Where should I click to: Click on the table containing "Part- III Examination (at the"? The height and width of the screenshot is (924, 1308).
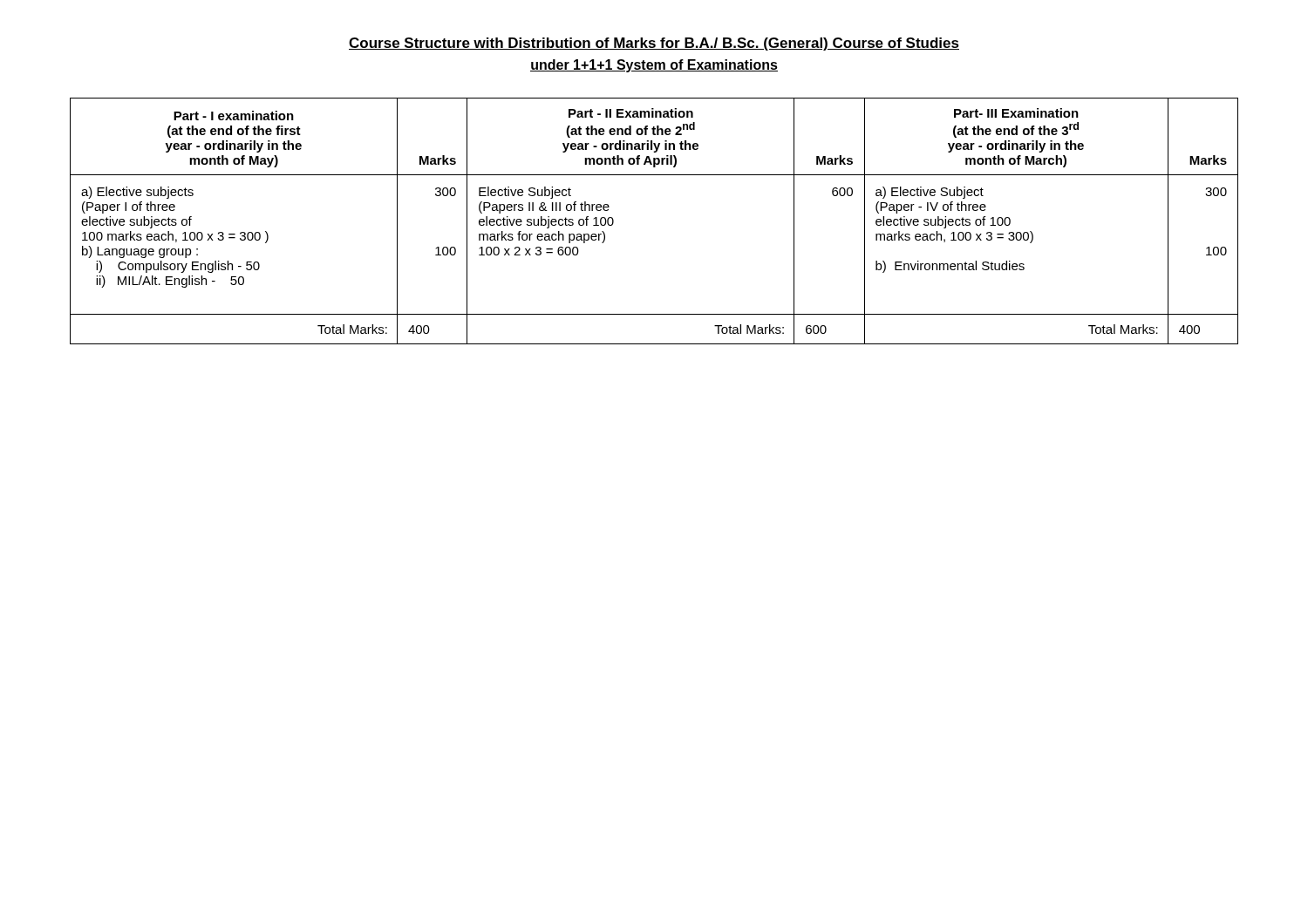tap(654, 221)
